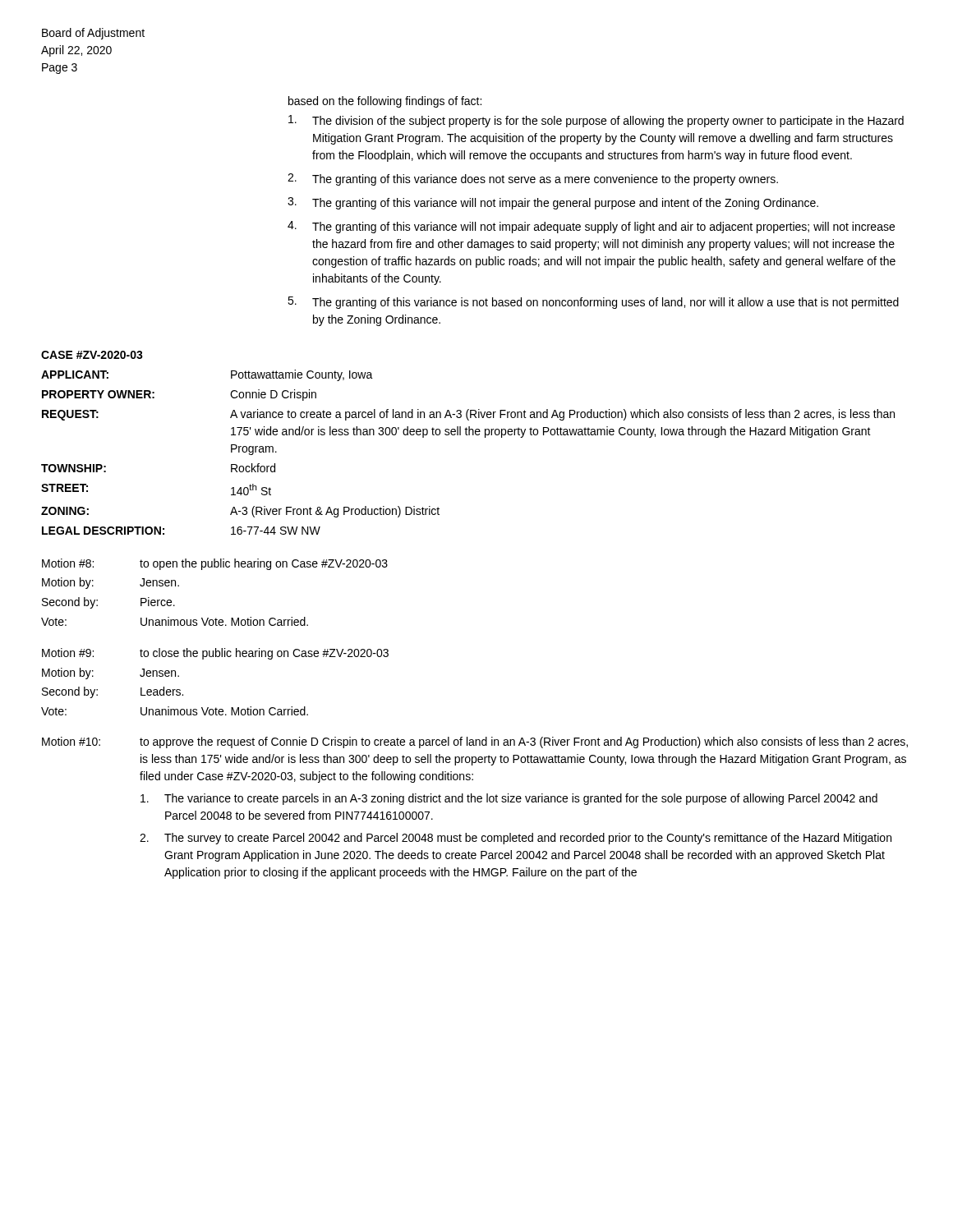Navigate to the text starting "The division of the"

(x=600, y=138)
